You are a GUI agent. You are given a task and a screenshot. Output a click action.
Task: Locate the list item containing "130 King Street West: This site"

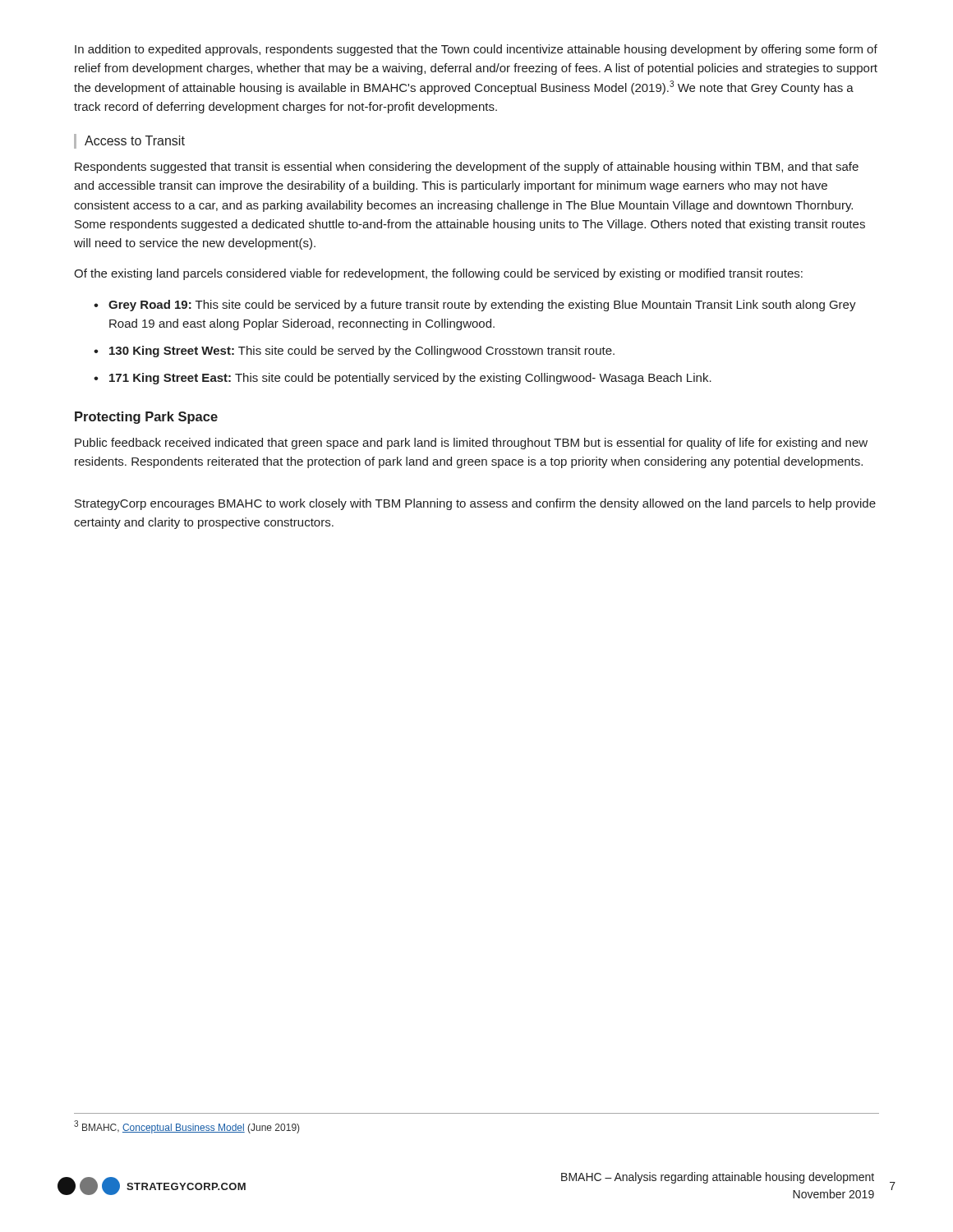362,350
